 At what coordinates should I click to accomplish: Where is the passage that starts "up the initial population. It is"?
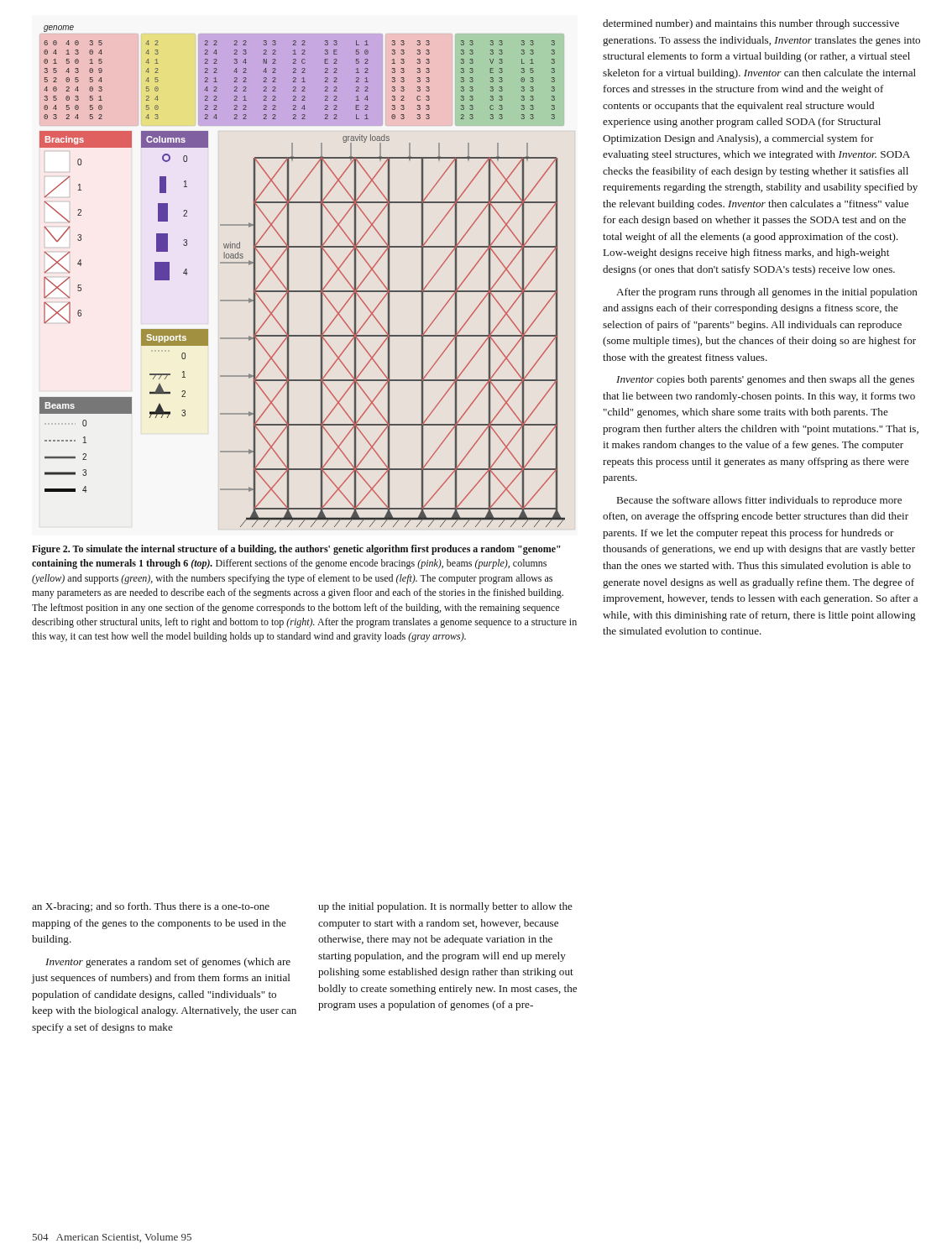pos(452,955)
